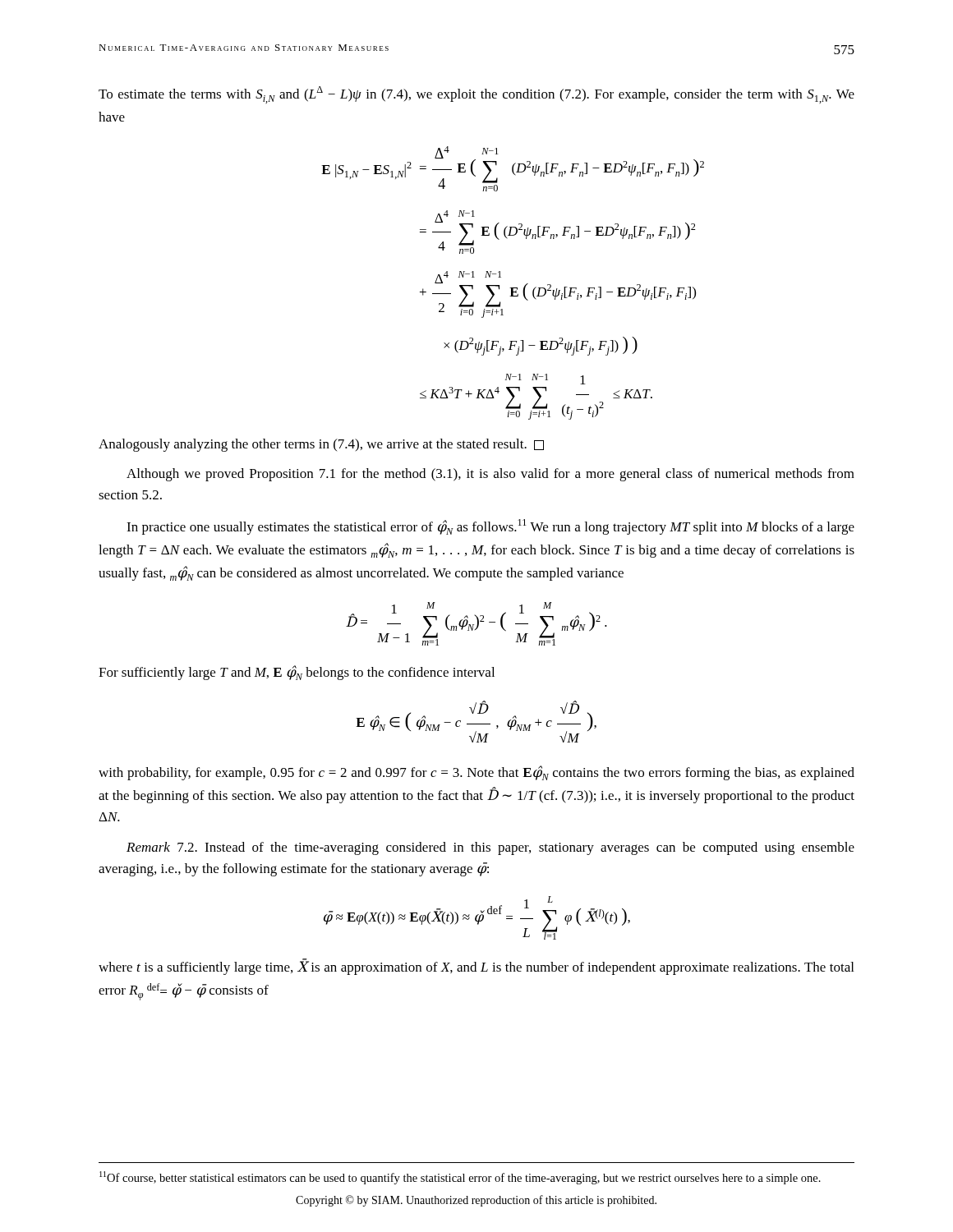953x1232 pixels.
Task: Point to the block beginning "Although we proved Proposition 7.1 for"
Action: 476,484
